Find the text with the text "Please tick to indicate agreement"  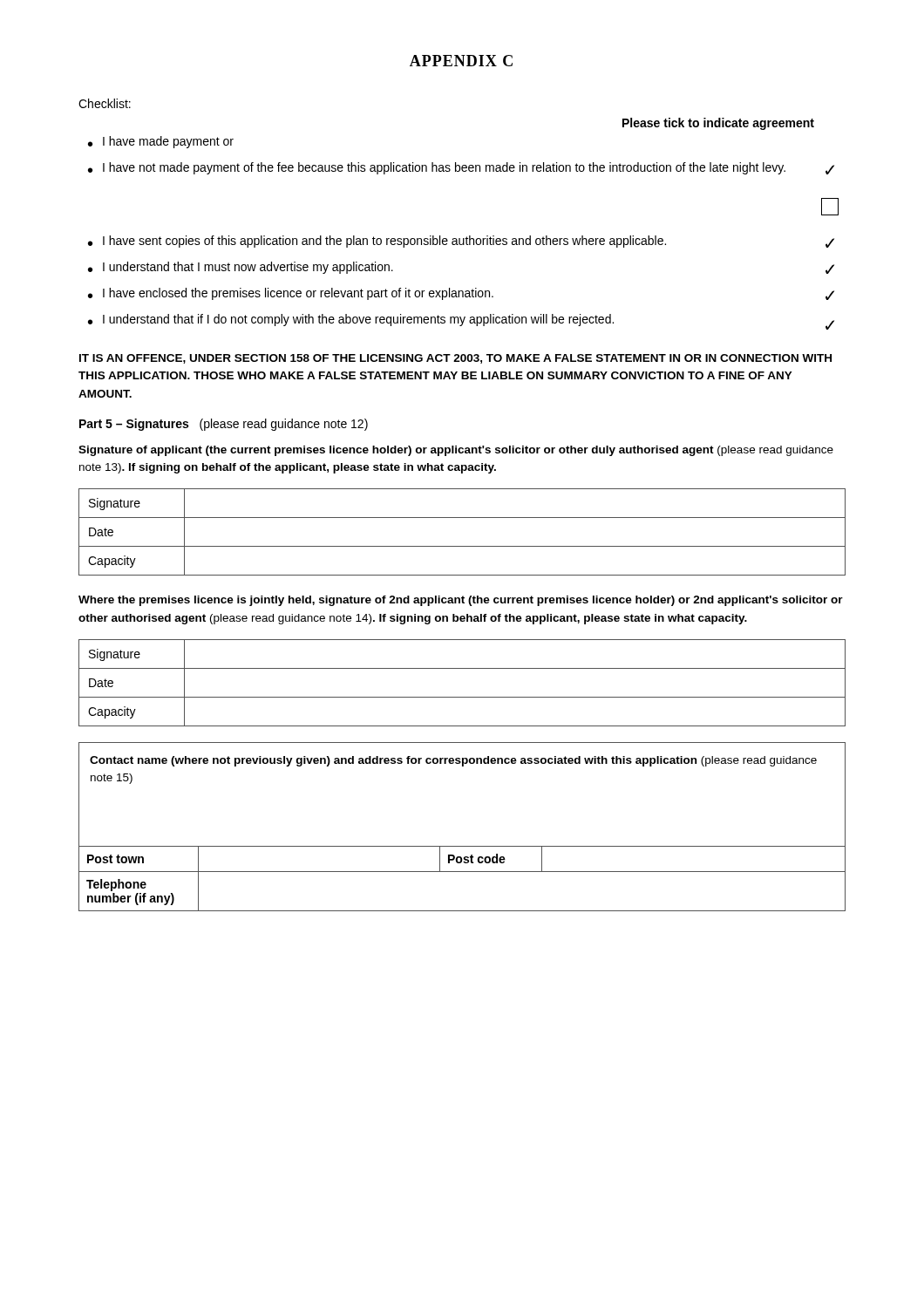click(x=718, y=123)
